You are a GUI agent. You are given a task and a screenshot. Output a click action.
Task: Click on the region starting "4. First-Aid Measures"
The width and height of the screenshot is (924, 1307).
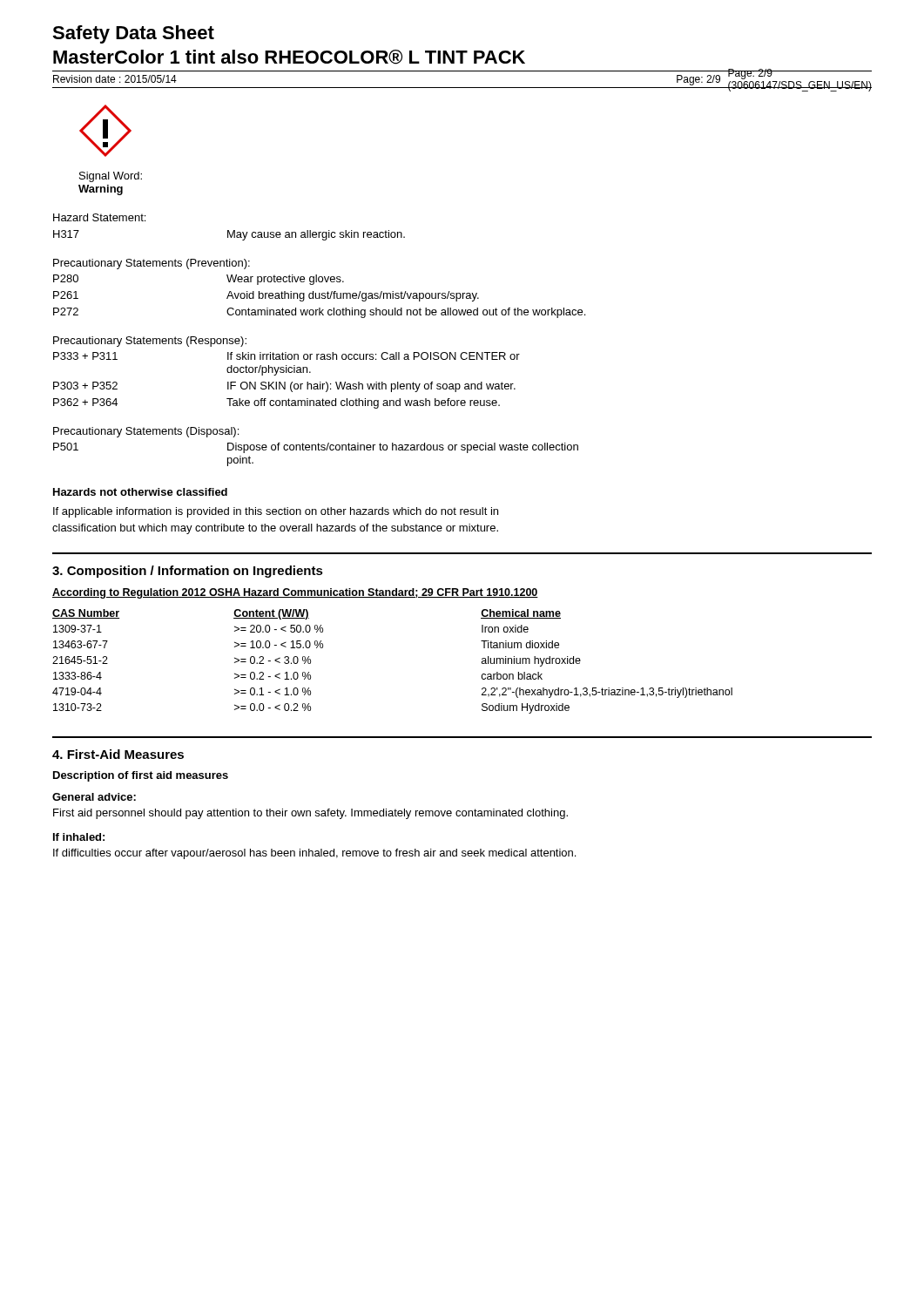118,754
